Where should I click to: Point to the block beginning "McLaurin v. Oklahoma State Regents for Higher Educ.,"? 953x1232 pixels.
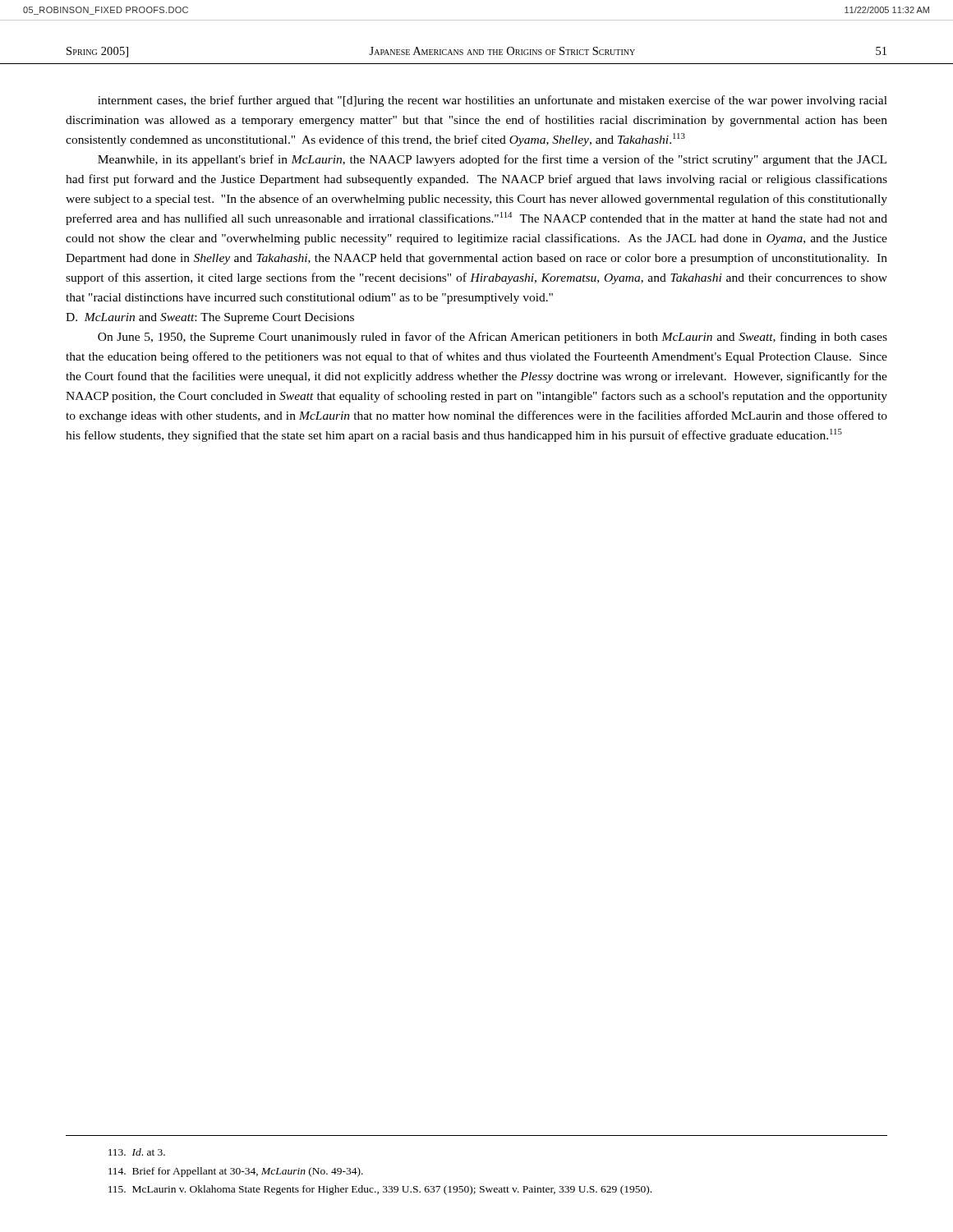pyautogui.click(x=373, y=1189)
